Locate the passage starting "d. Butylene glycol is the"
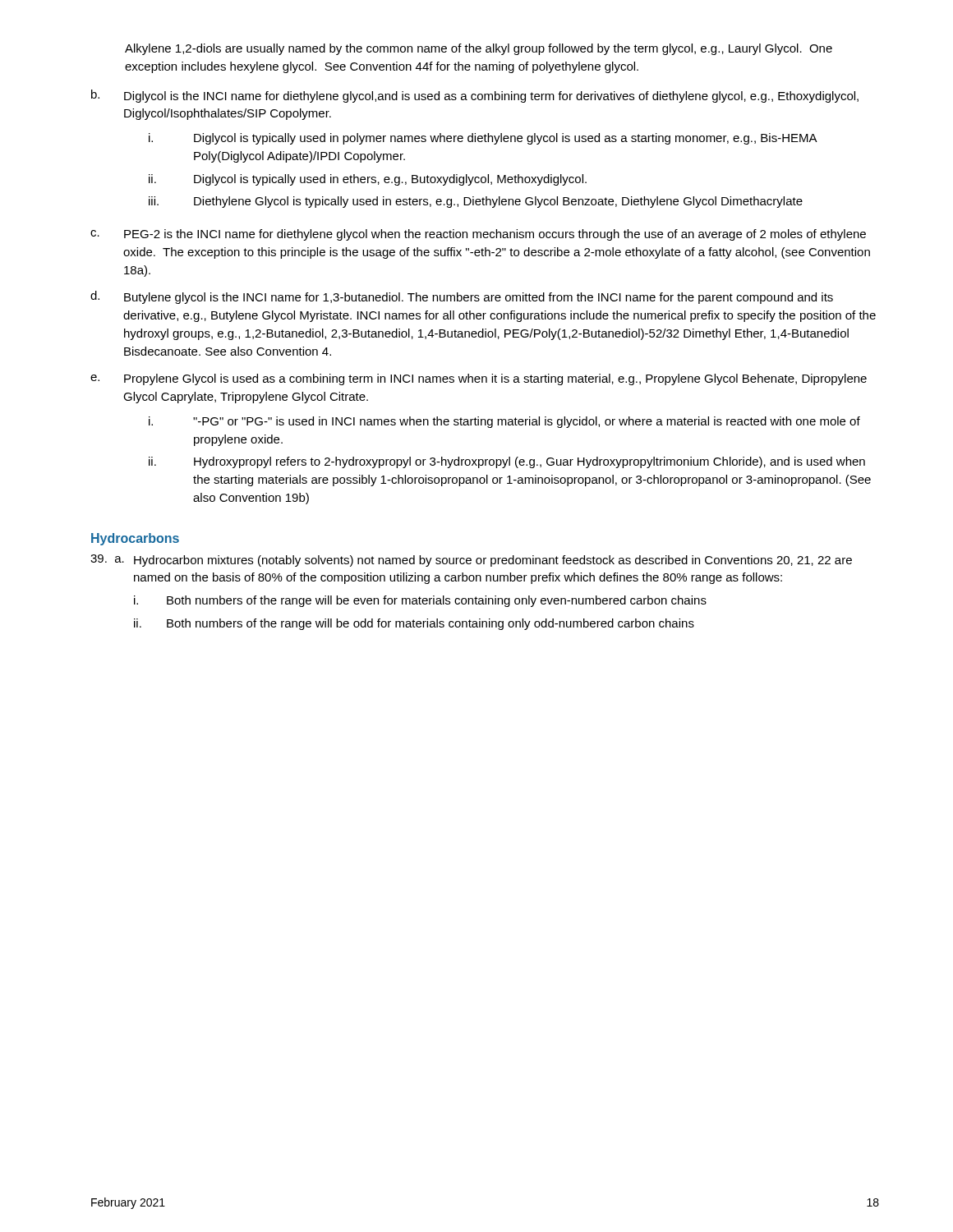953x1232 pixels. point(485,324)
